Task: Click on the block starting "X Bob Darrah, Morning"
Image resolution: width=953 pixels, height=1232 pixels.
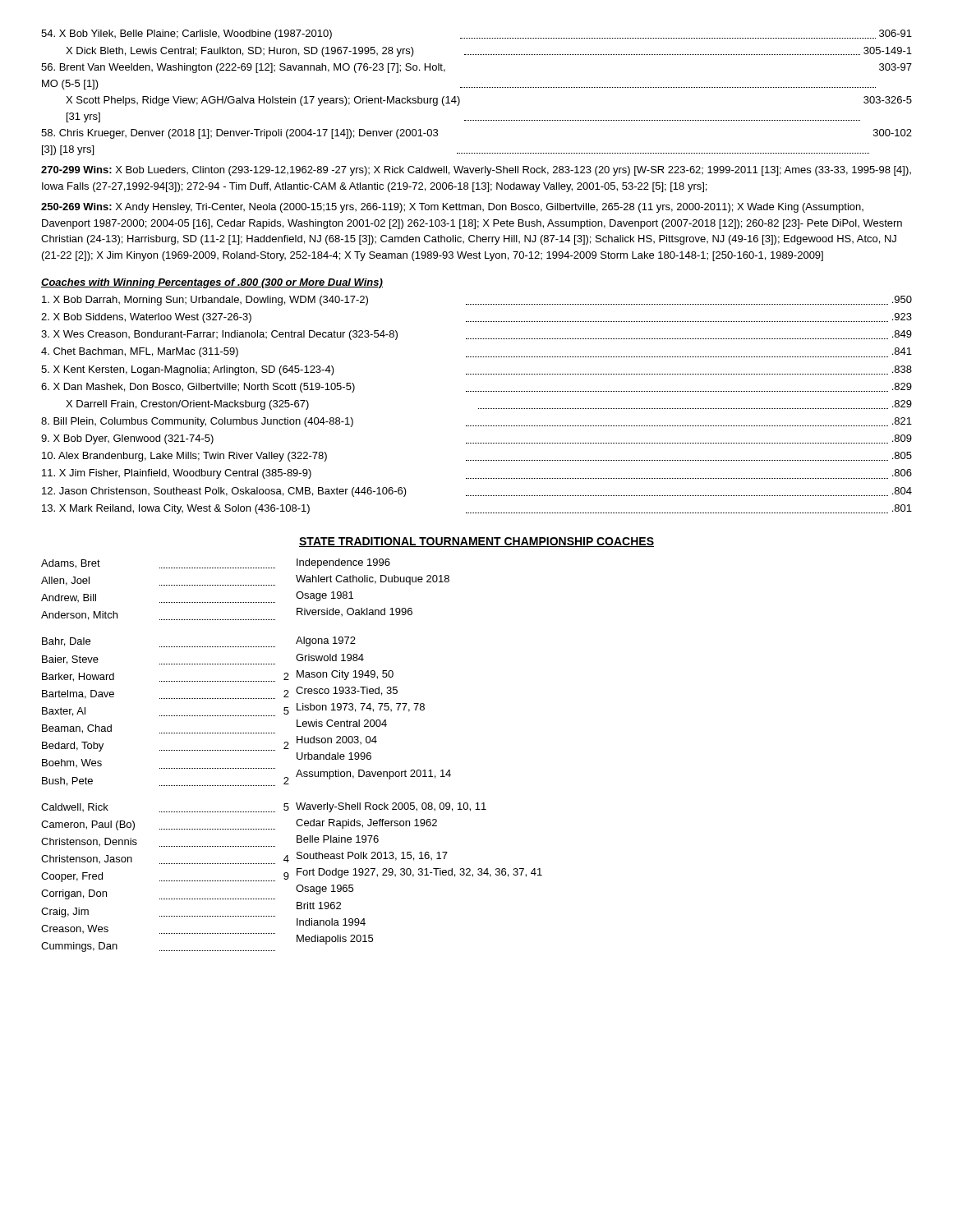Action: pos(476,300)
